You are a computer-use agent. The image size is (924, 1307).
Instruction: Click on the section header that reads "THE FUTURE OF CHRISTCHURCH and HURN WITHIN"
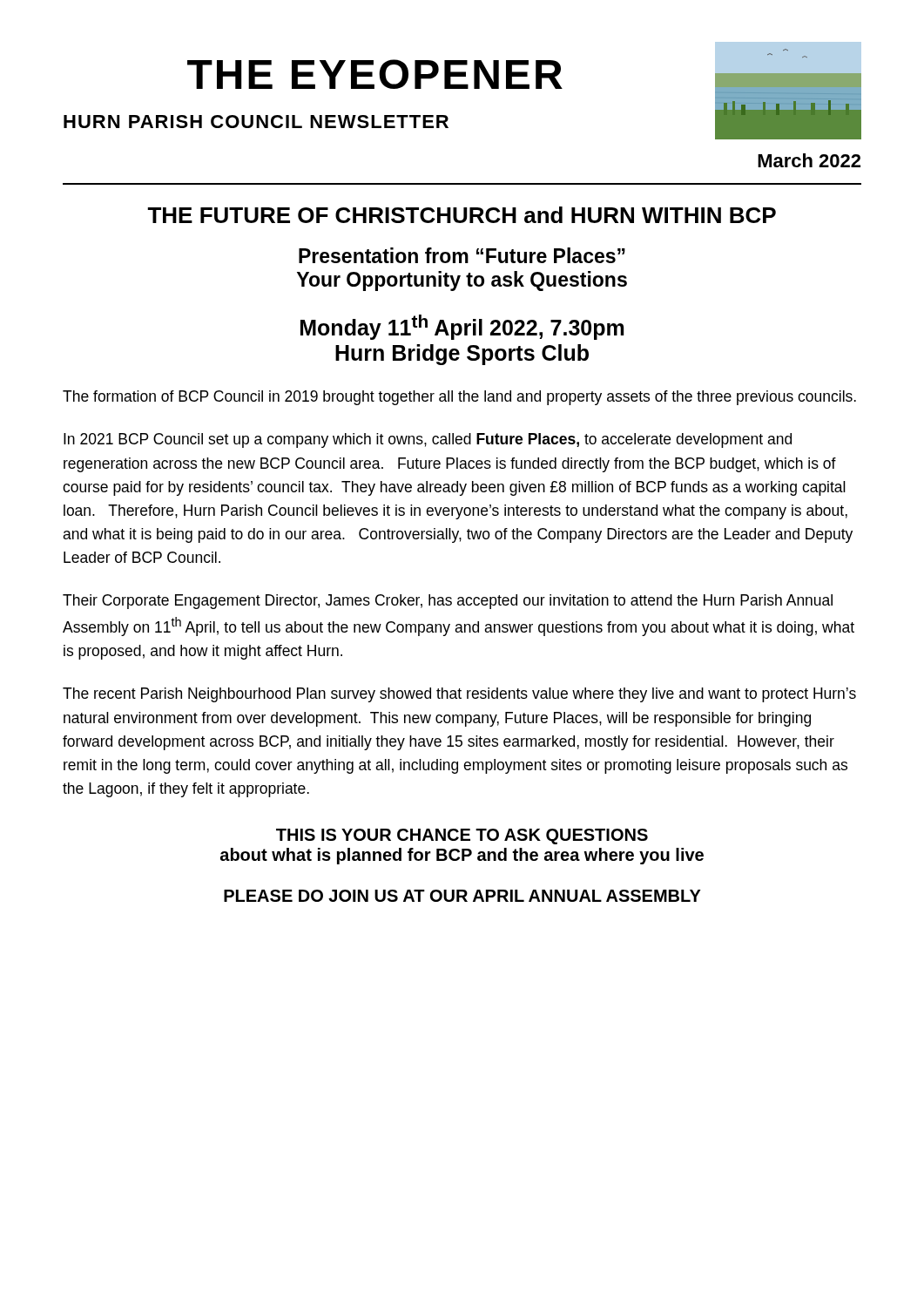462,215
